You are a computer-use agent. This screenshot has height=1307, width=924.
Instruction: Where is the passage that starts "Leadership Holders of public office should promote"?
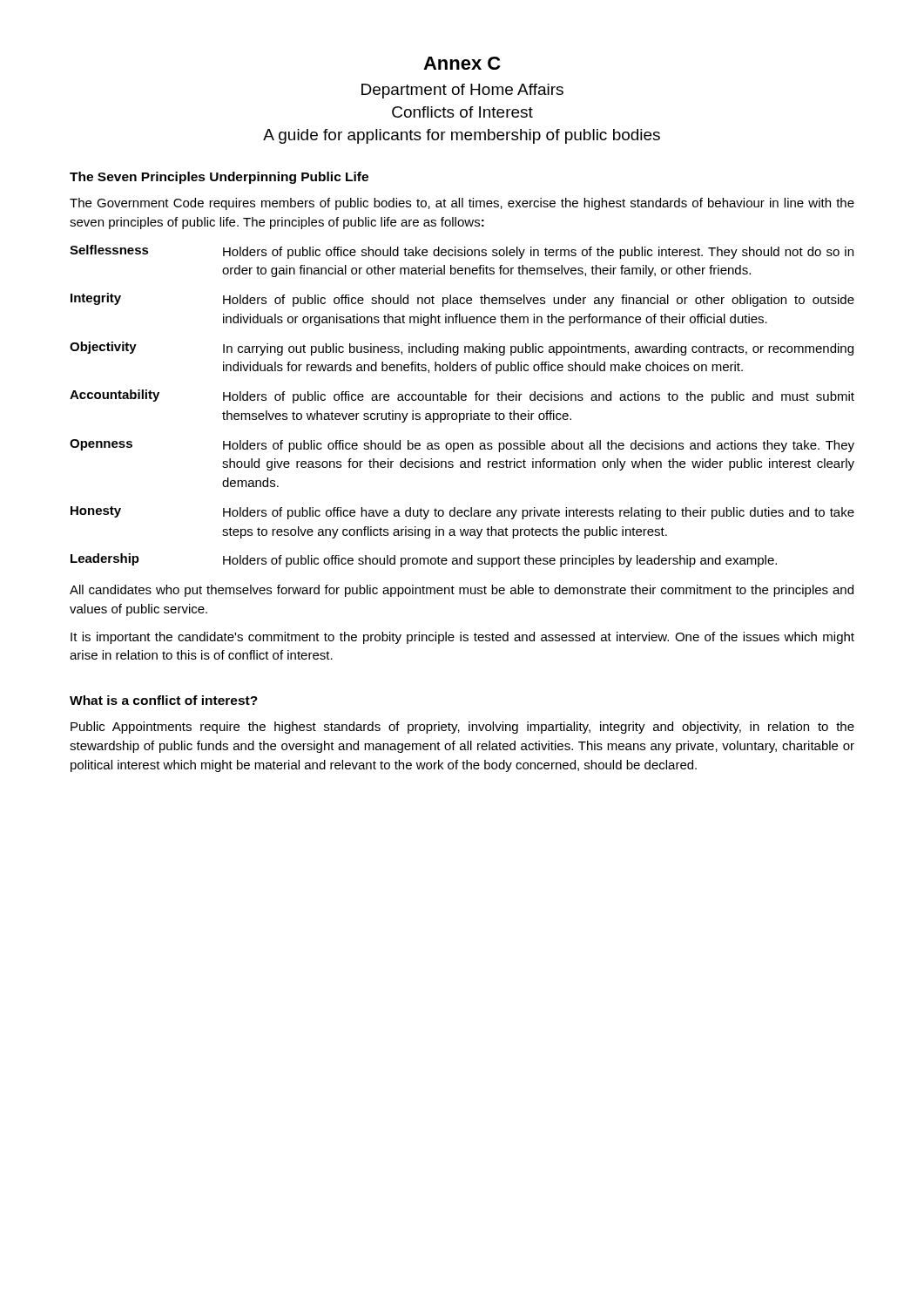[x=462, y=560]
